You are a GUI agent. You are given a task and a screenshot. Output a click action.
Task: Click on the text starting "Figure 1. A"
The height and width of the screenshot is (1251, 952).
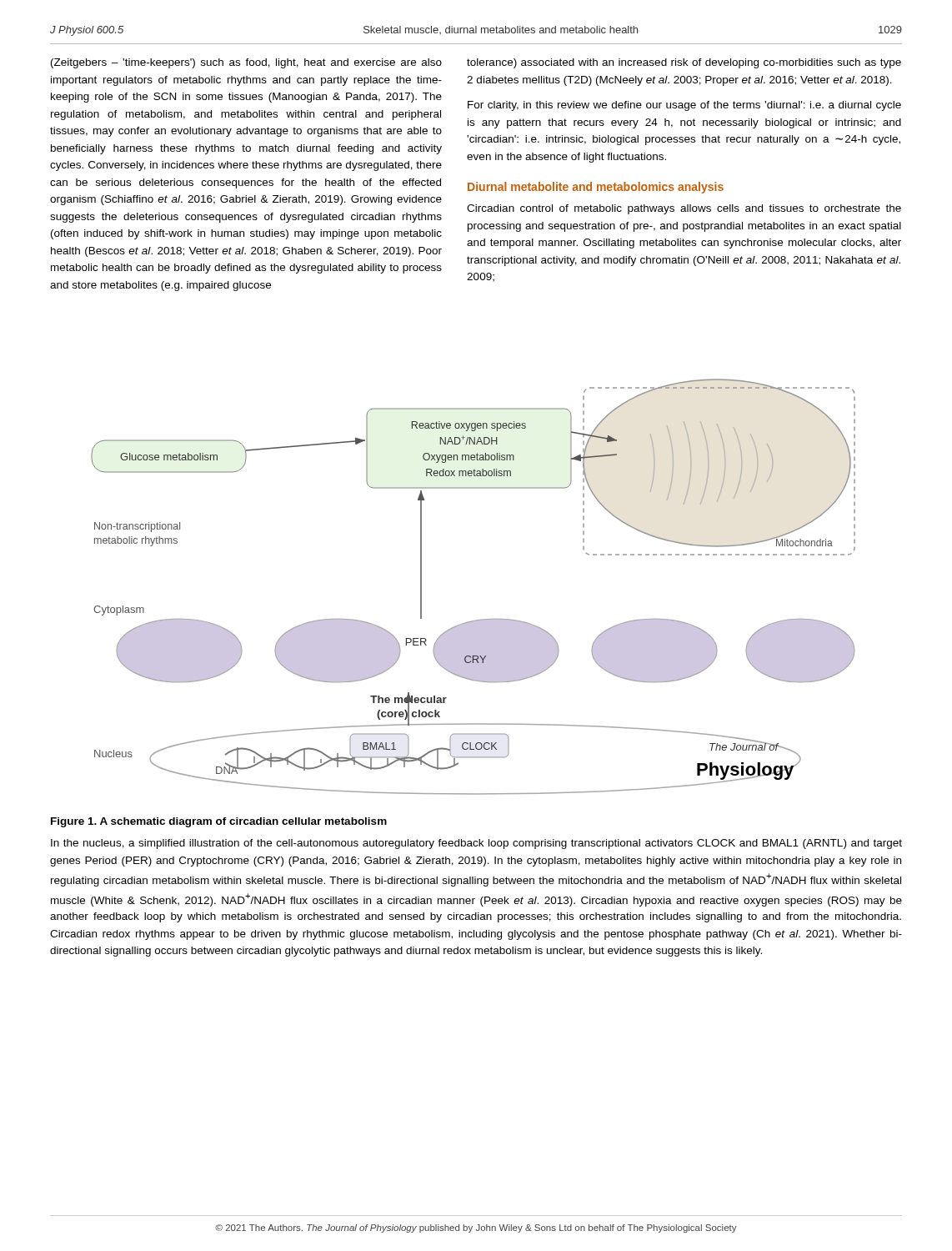[x=476, y=886]
